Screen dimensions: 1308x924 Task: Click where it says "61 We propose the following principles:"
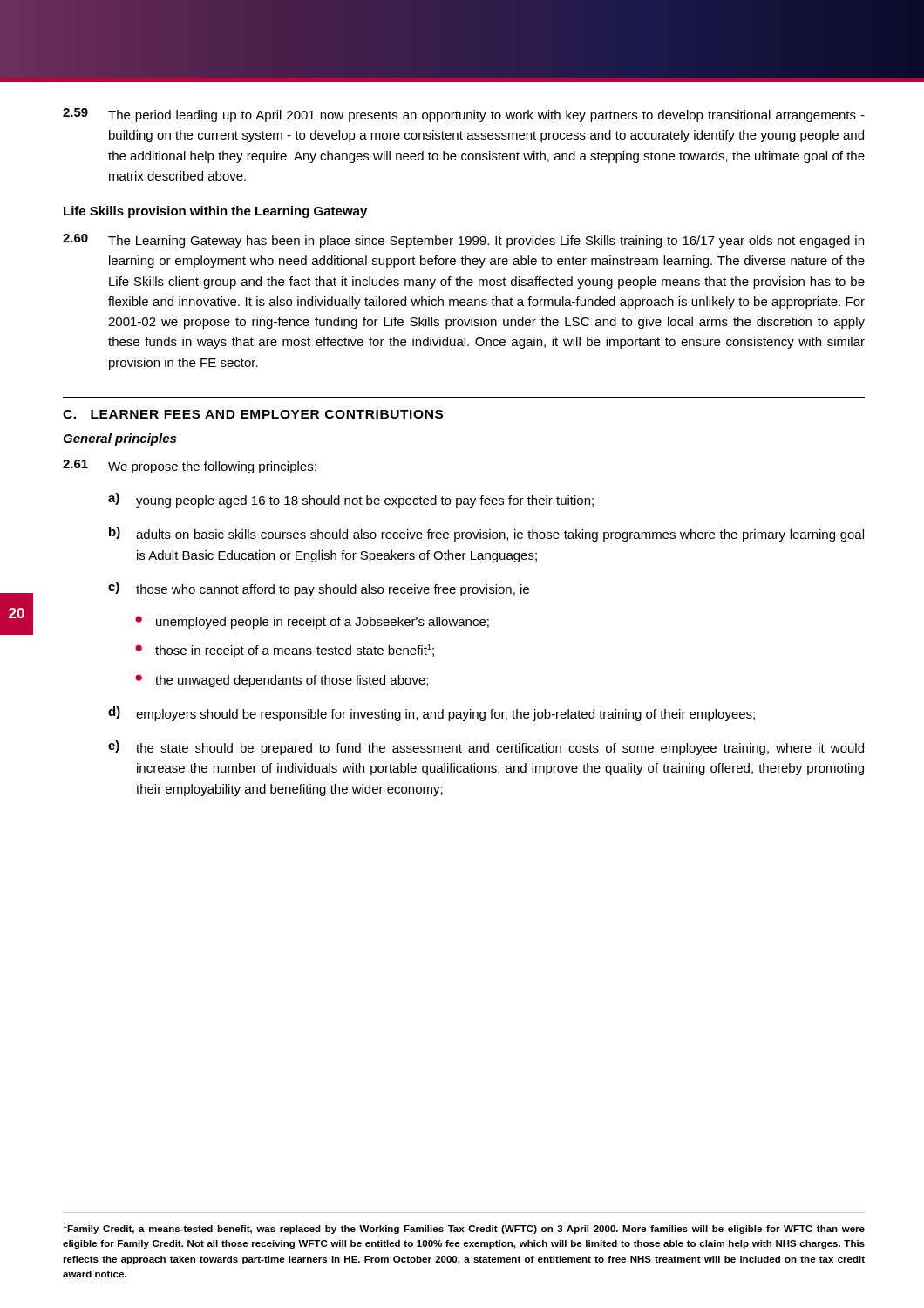tap(190, 467)
